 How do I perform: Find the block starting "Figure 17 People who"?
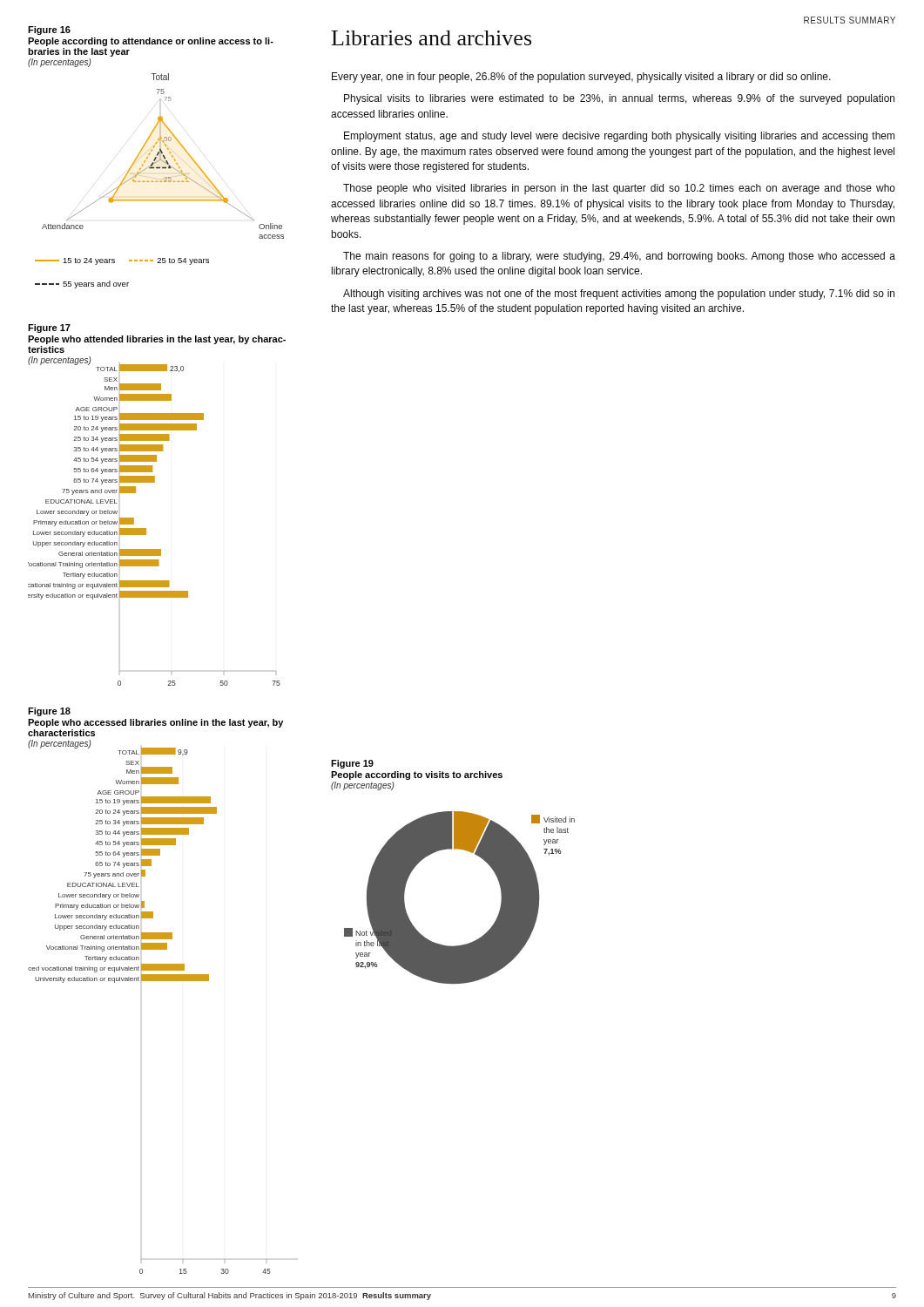[166, 344]
